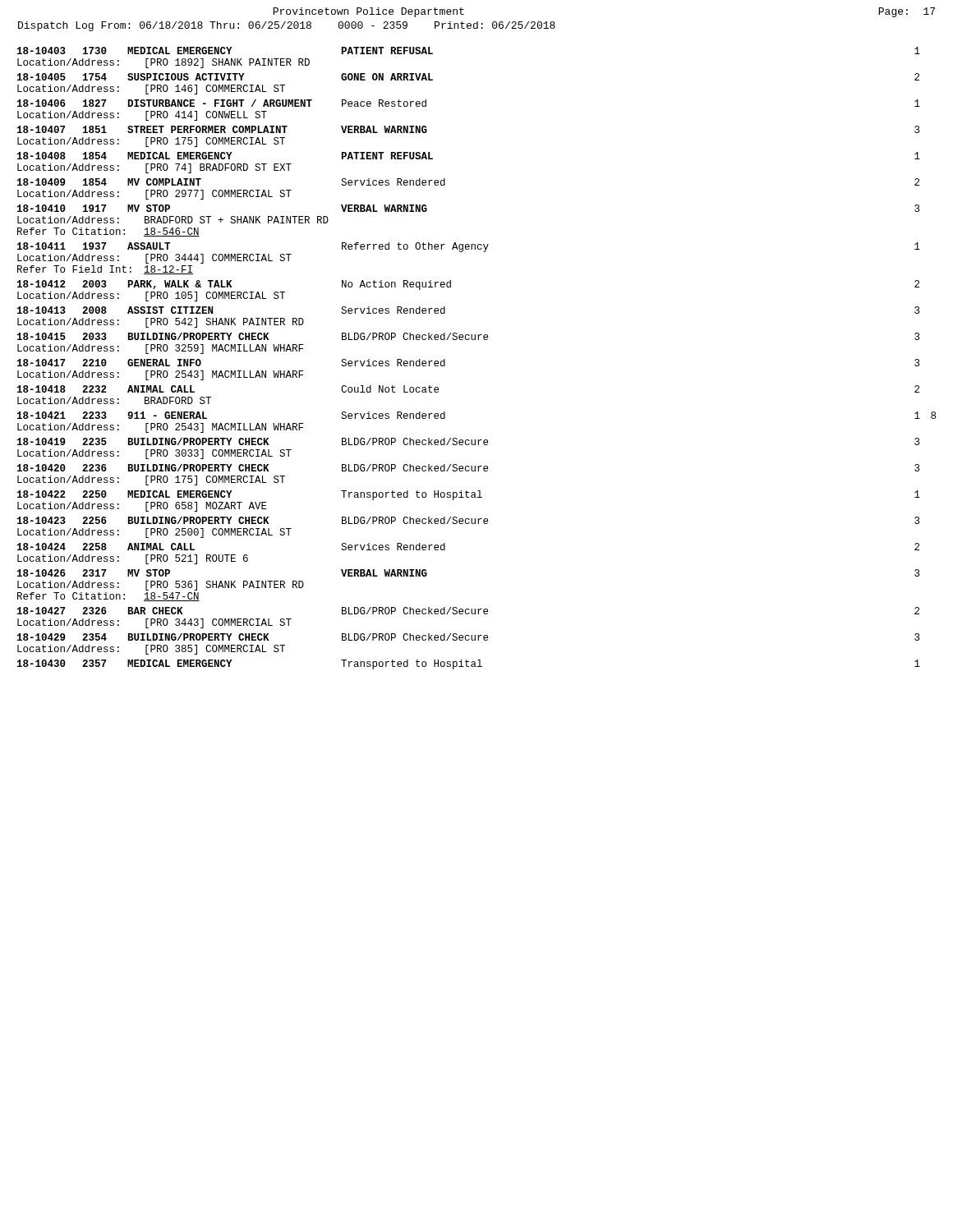953x1232 pixels.
Task: Locate the block of text that opens with "18-10420 2236 BUILDING/PROPERTY CHECK"
Action: [476, 475]
